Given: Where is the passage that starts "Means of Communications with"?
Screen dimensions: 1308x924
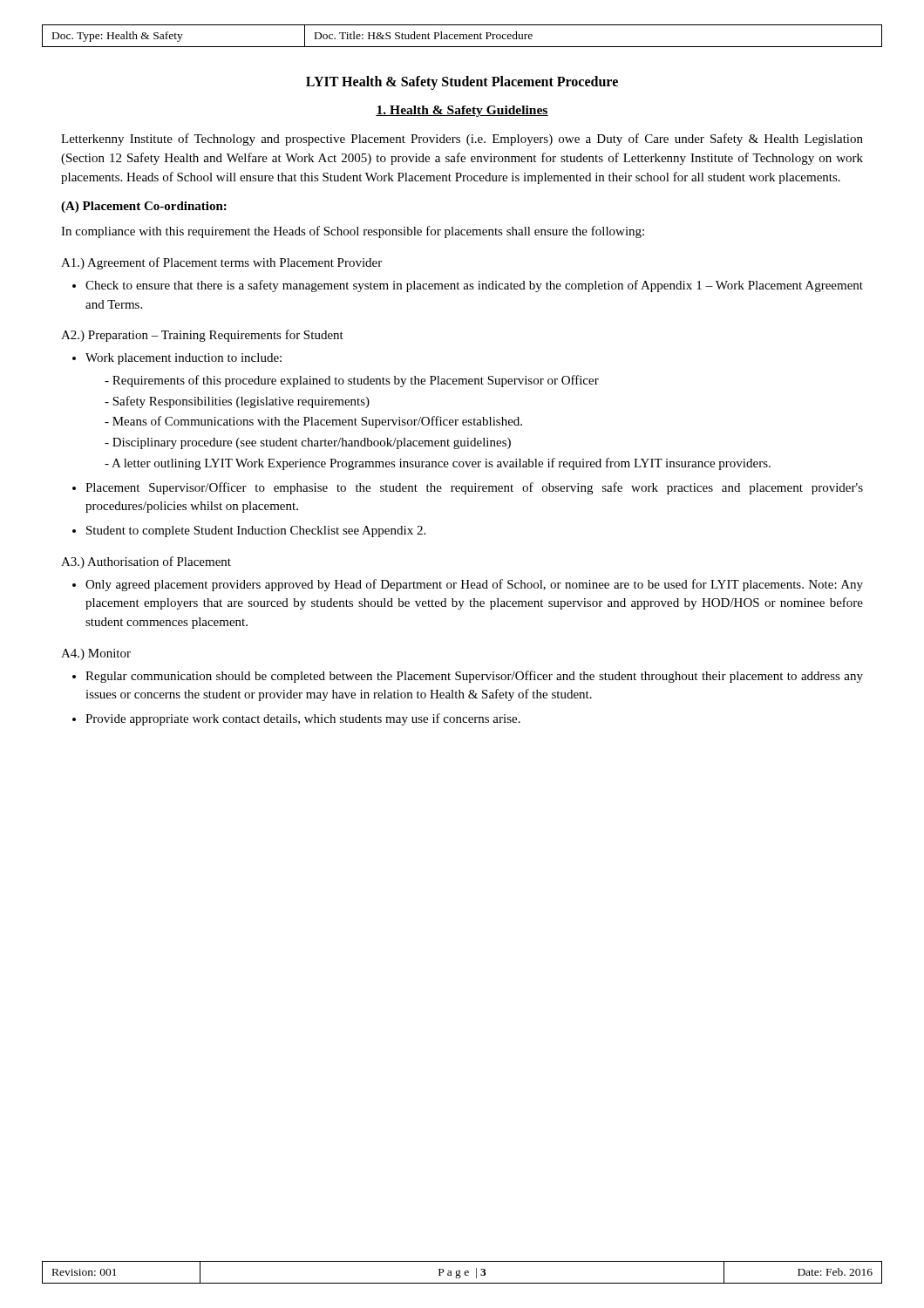Looking at the screenshot, I should tap(318, 421).
